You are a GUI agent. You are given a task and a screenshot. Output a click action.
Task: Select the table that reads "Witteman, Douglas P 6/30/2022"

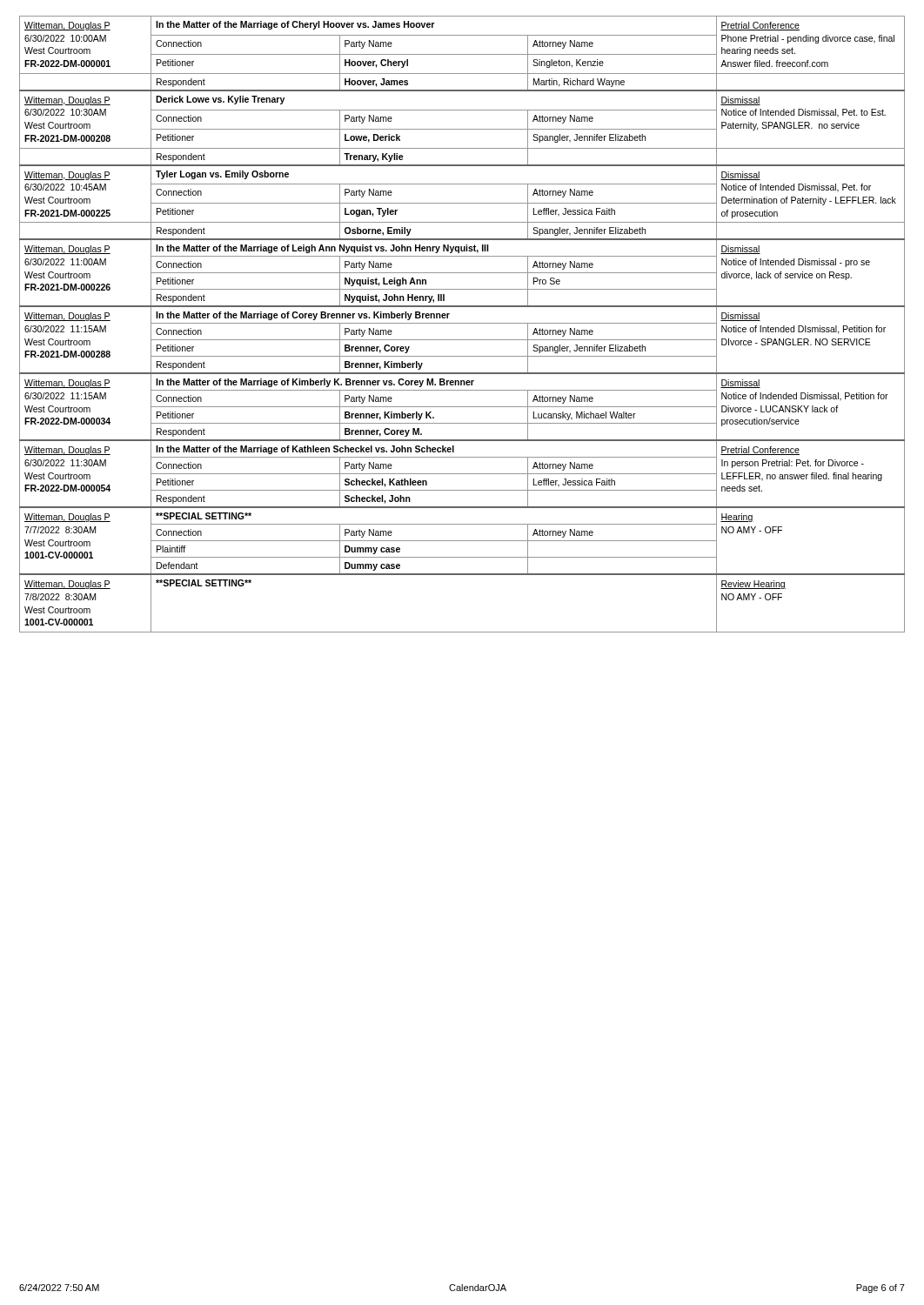462,324
